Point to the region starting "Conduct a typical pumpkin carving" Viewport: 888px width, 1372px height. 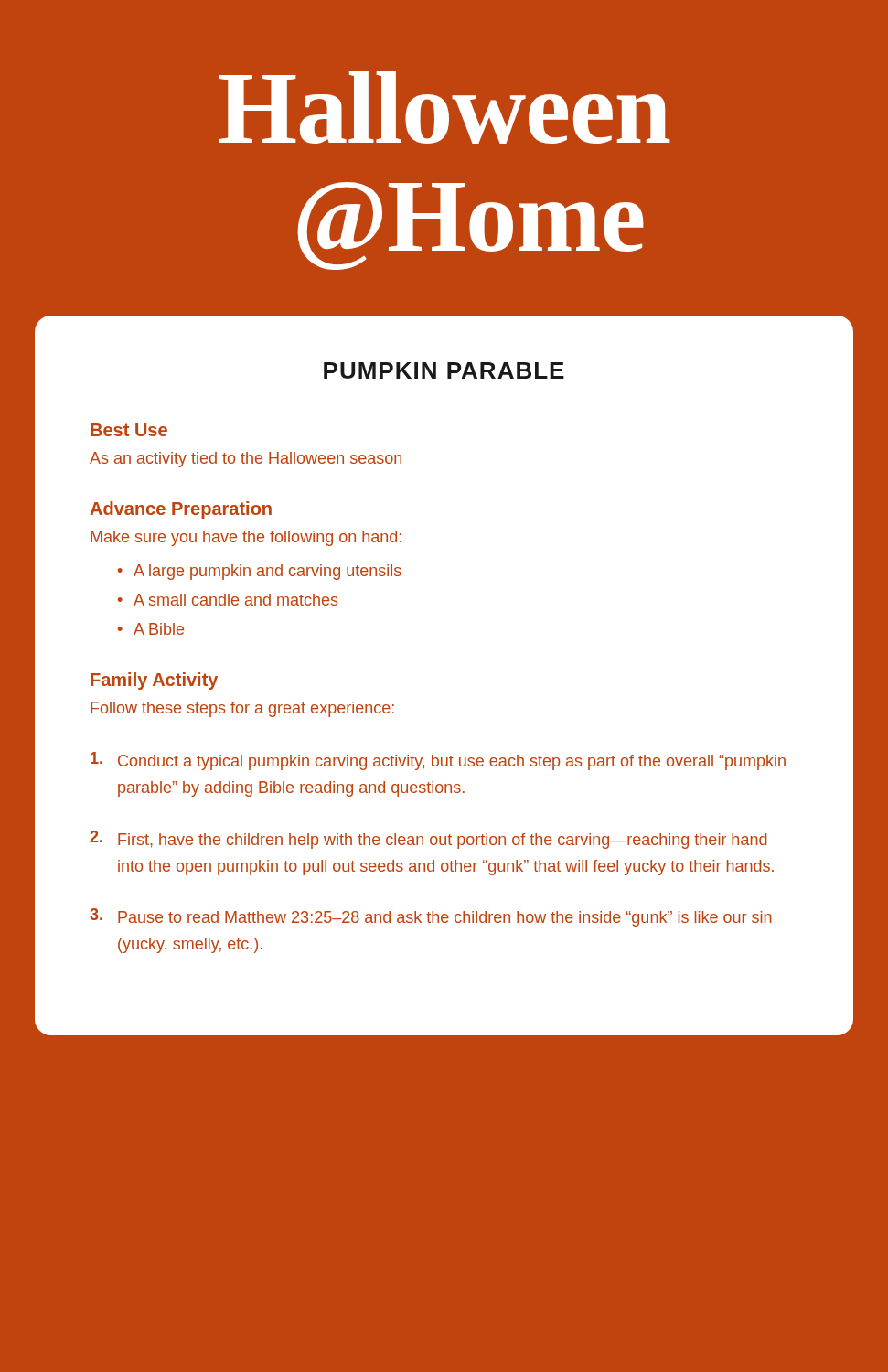pos(444,775)
